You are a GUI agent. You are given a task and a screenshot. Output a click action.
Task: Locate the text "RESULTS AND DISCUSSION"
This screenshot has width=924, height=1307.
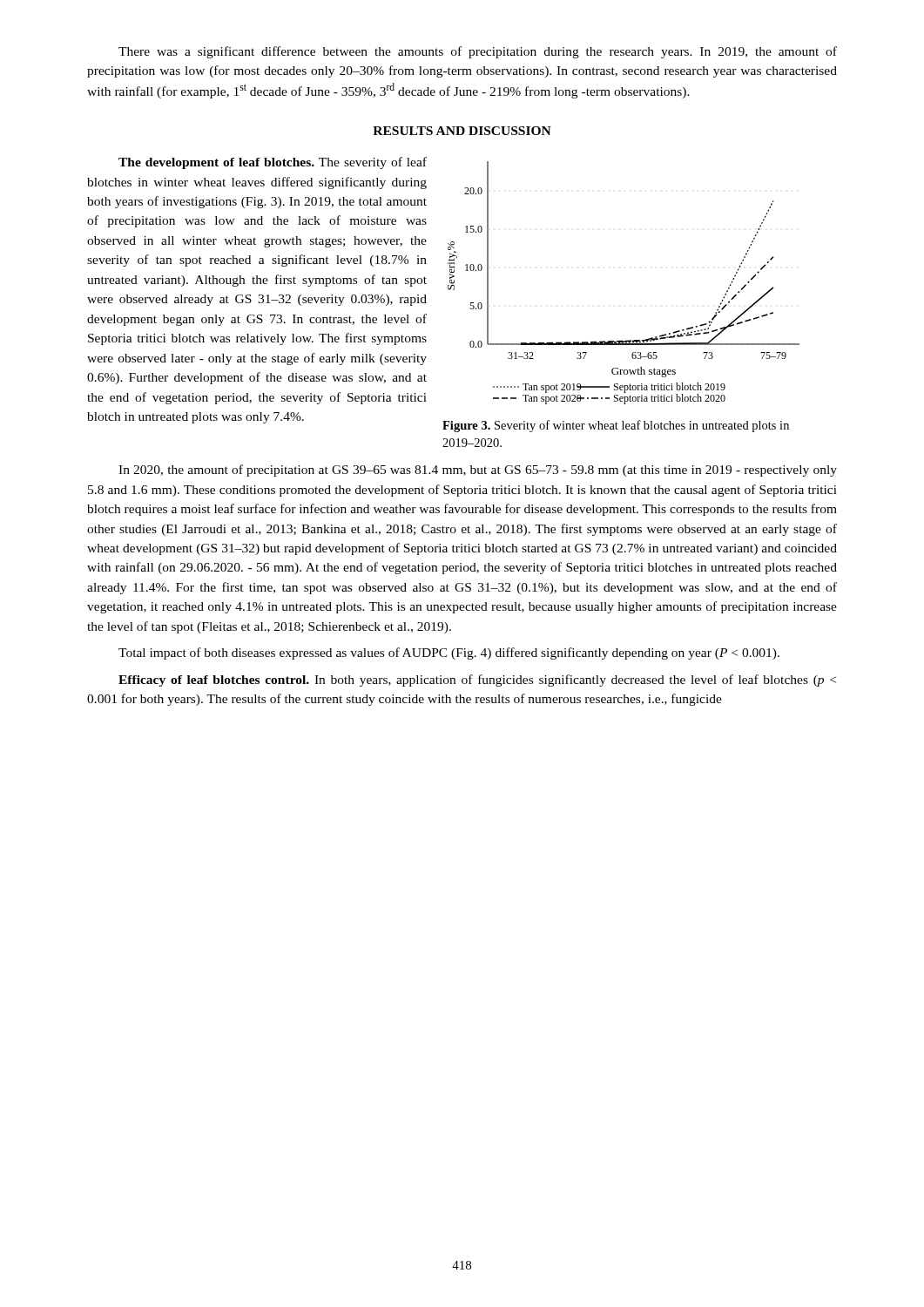462,130
